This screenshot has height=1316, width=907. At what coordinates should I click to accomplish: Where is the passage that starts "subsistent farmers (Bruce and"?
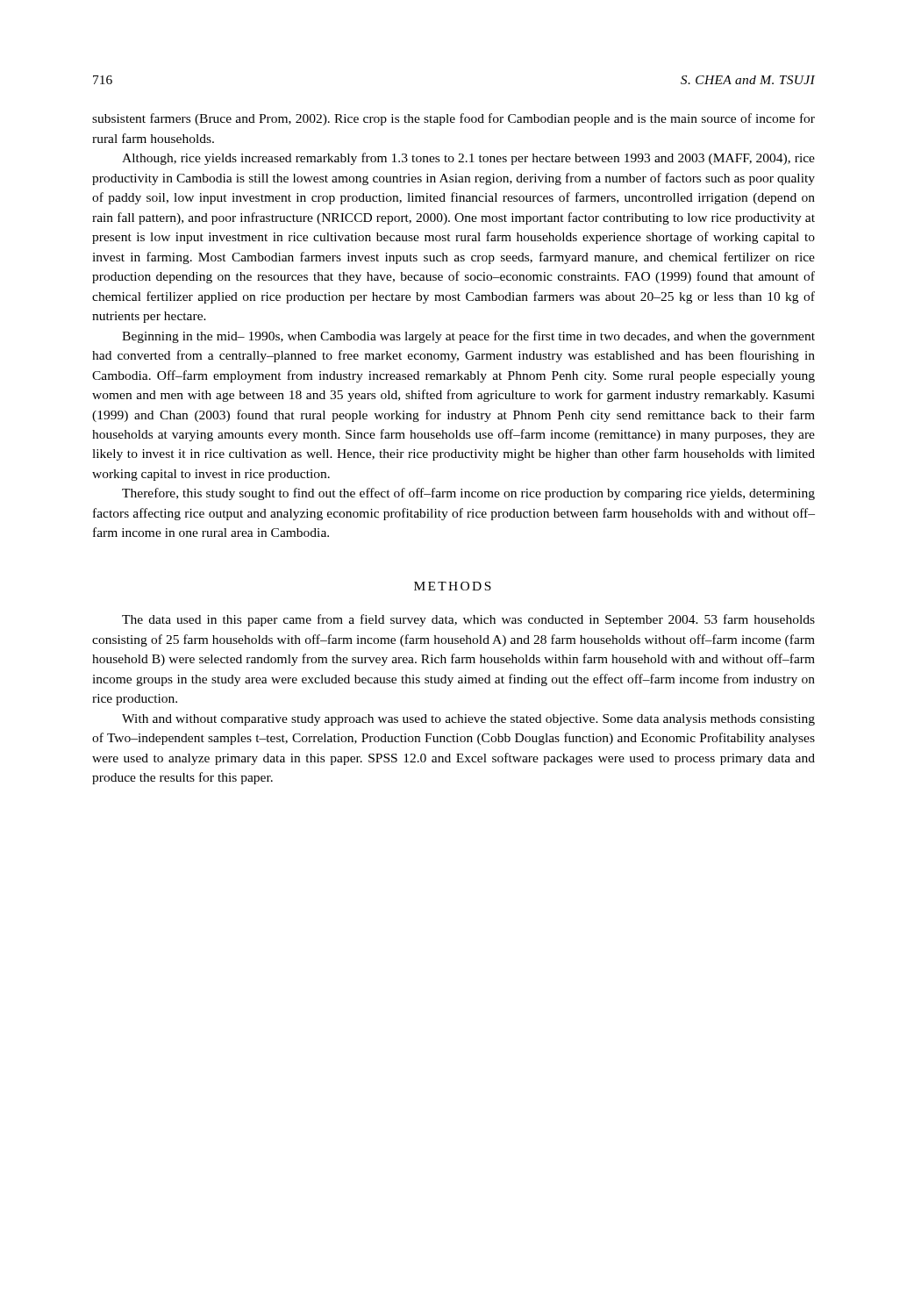click(454, 129)
